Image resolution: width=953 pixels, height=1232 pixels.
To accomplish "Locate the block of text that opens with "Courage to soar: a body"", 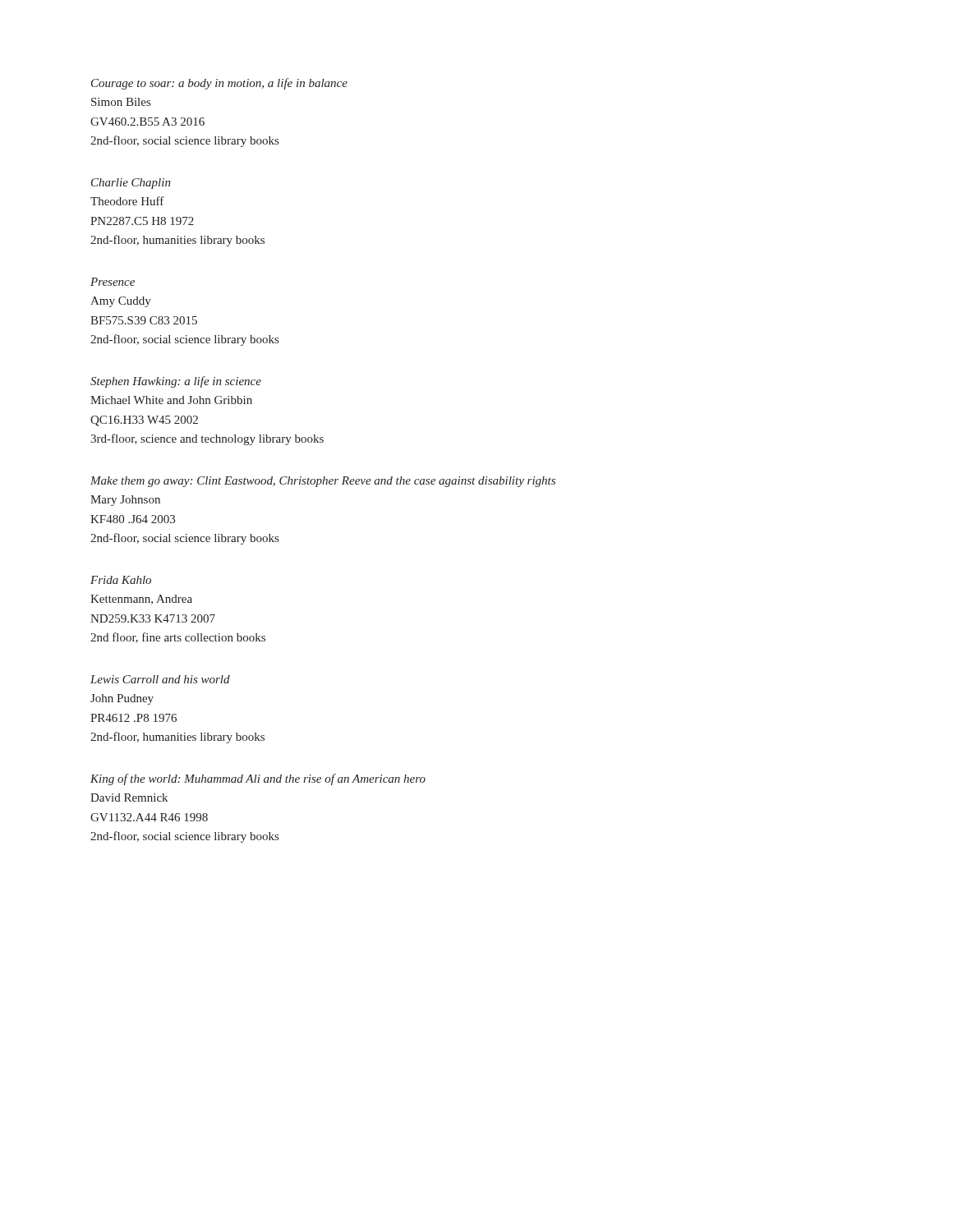I will [x=219, y=84].
